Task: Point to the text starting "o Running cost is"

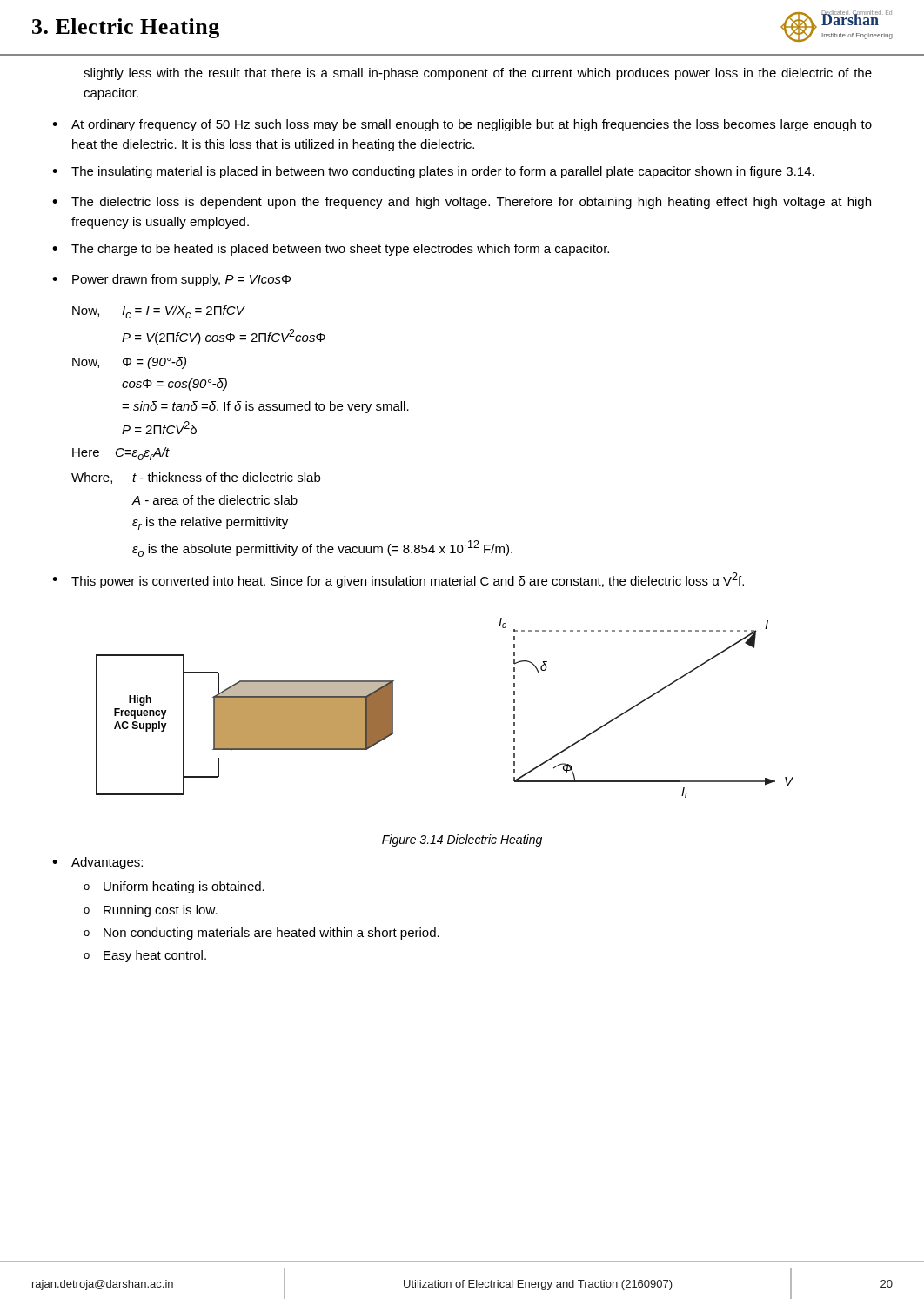Action: (x=151, y=909)
